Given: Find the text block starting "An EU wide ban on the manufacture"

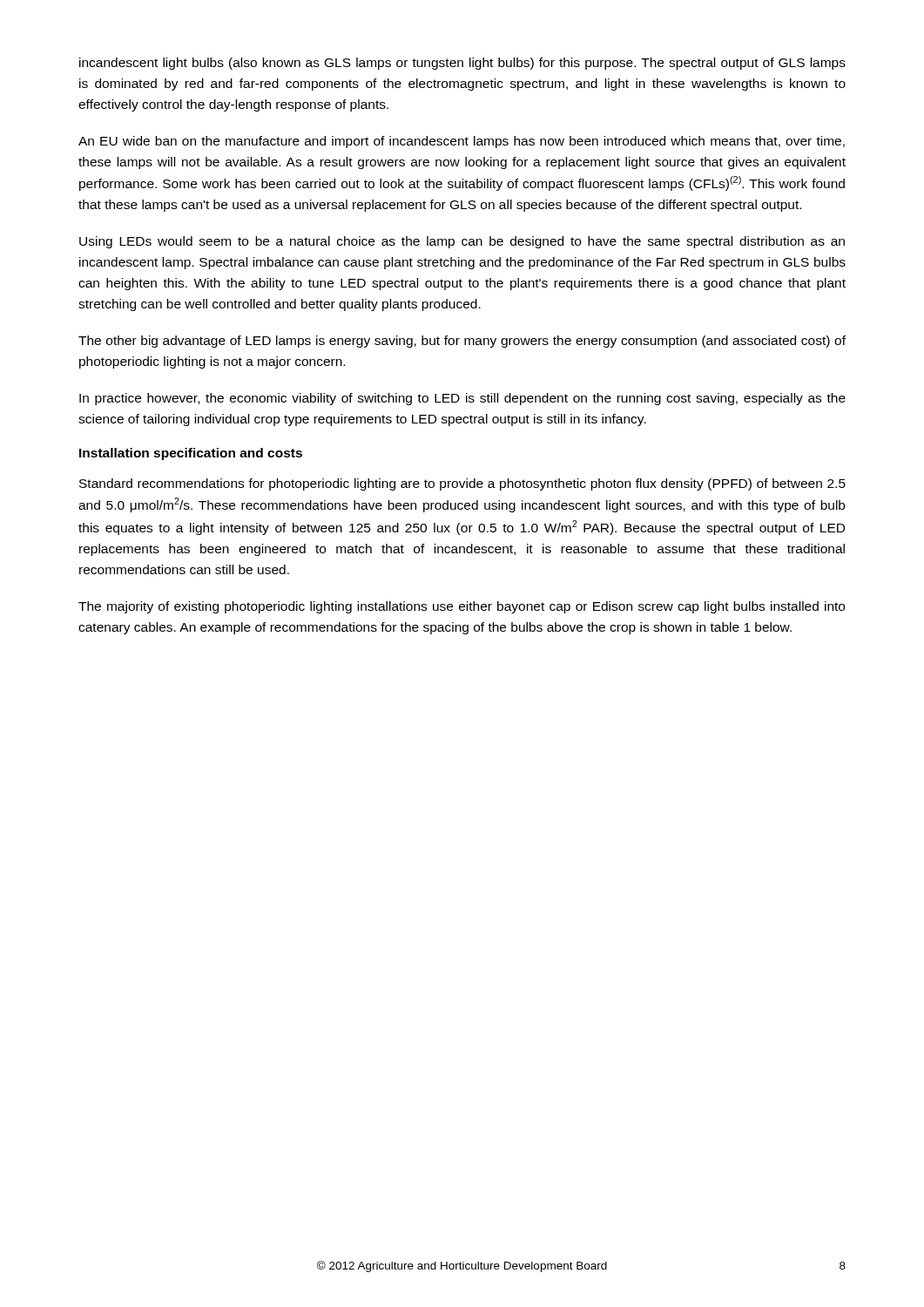Looking at the screenshot, I should [x=462, y=173].
